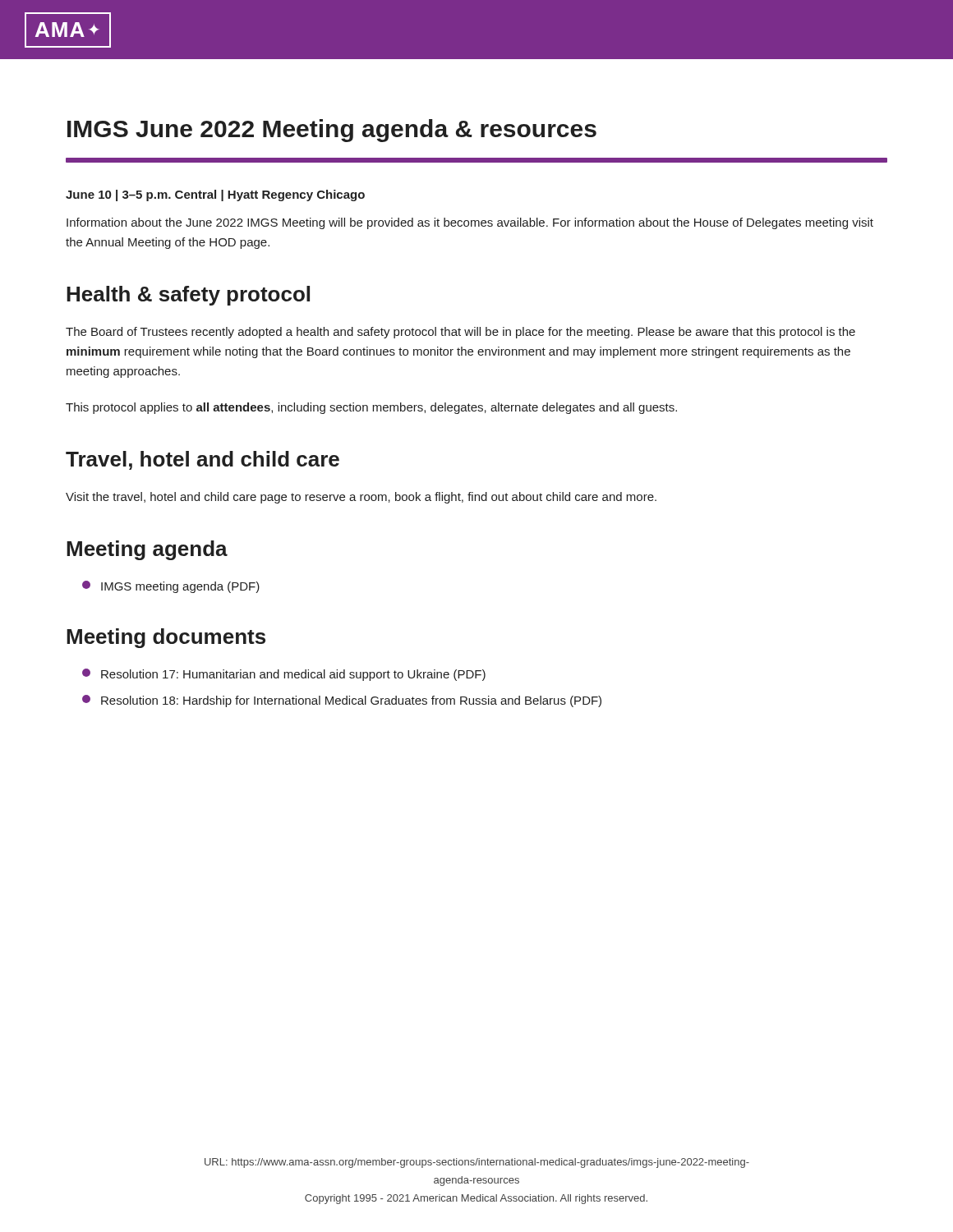Select the list item that says "Resolution 18: Hardship"
953x1232 pixels.
point(342,701)
